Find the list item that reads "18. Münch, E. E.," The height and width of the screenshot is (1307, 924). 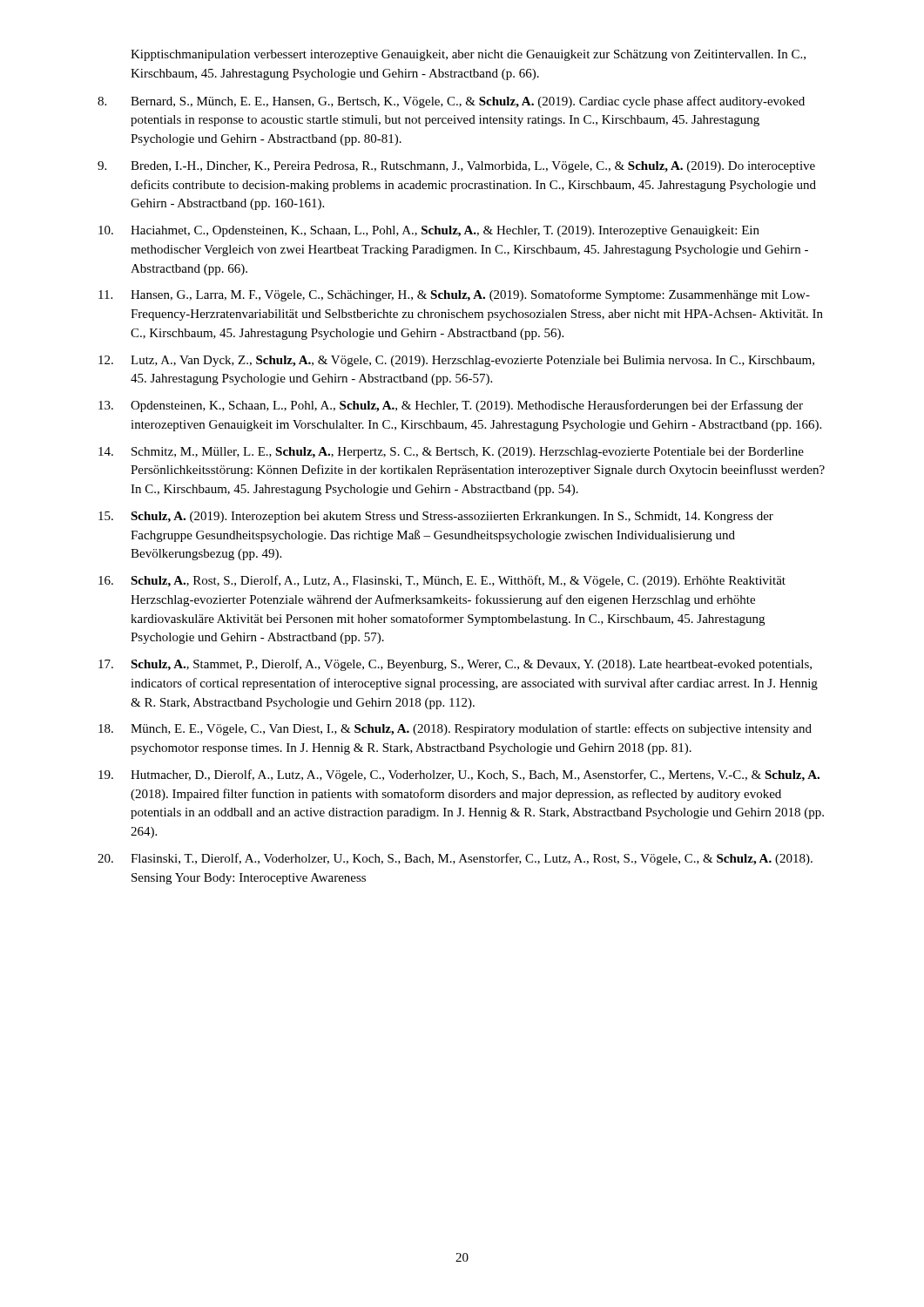(462, 739)
